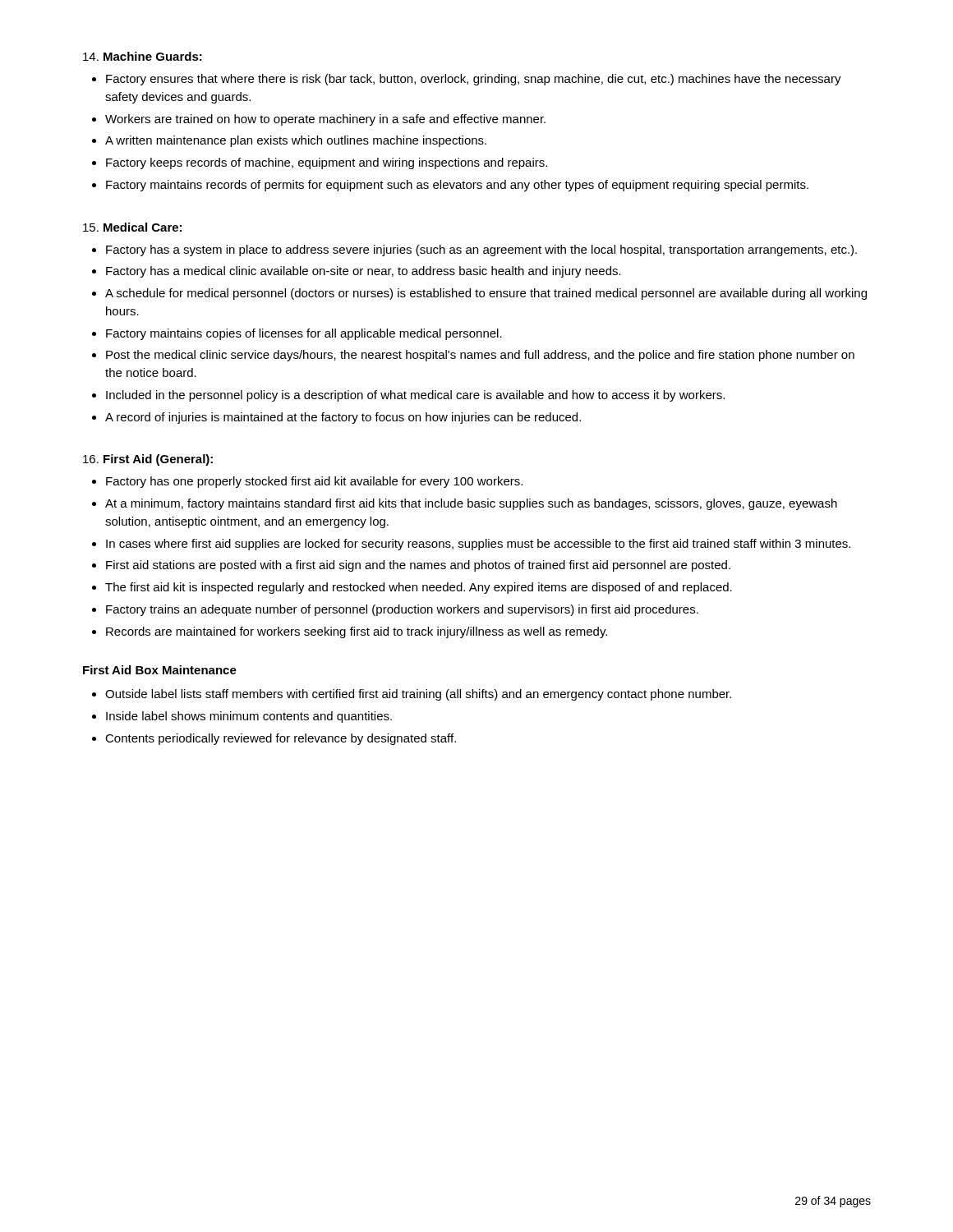Locate the list item that reads "The first aid kit is"
This screenshot has width=953, height=1232.
pos(419,587)
